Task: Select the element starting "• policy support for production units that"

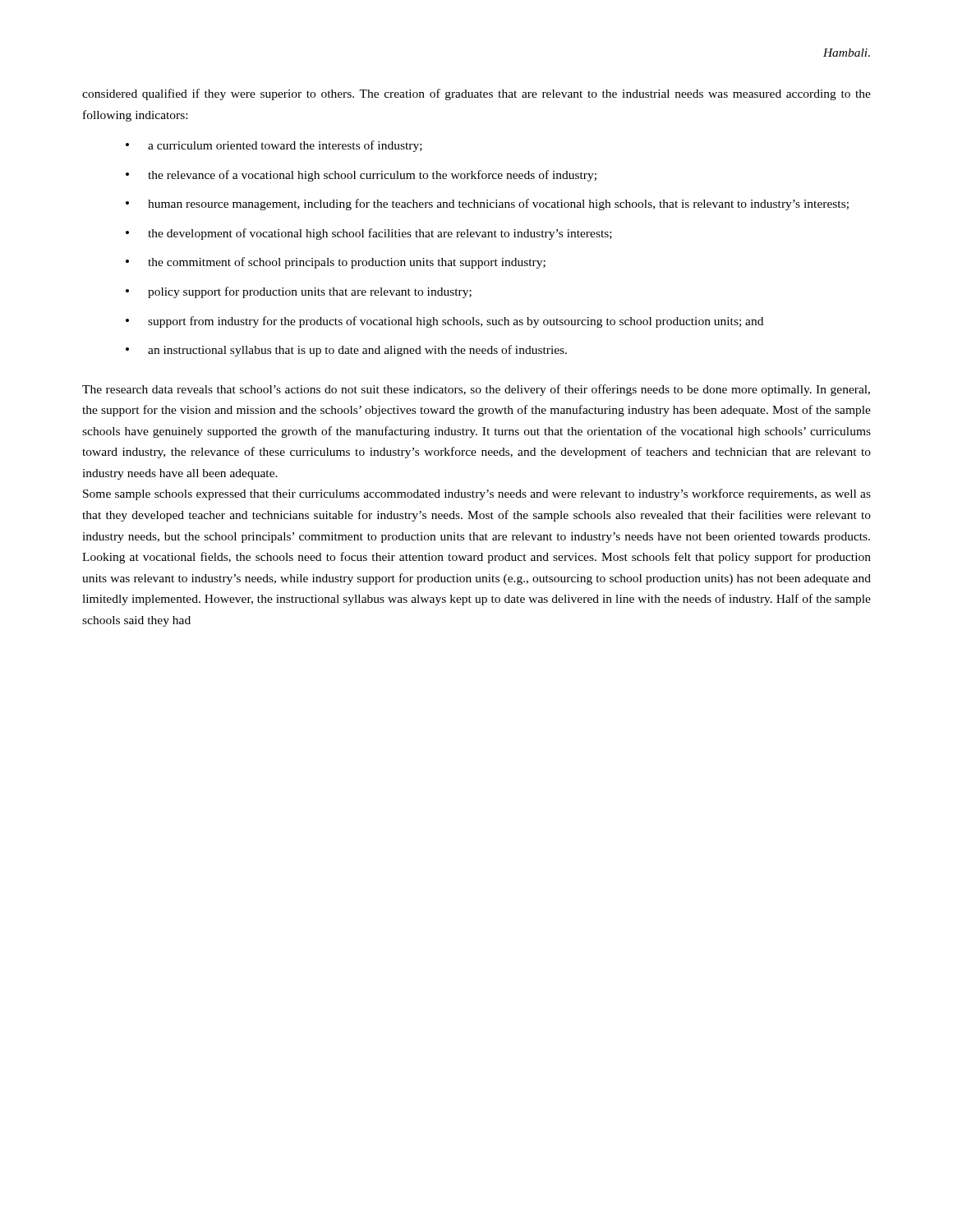Action: coord(299,292)
